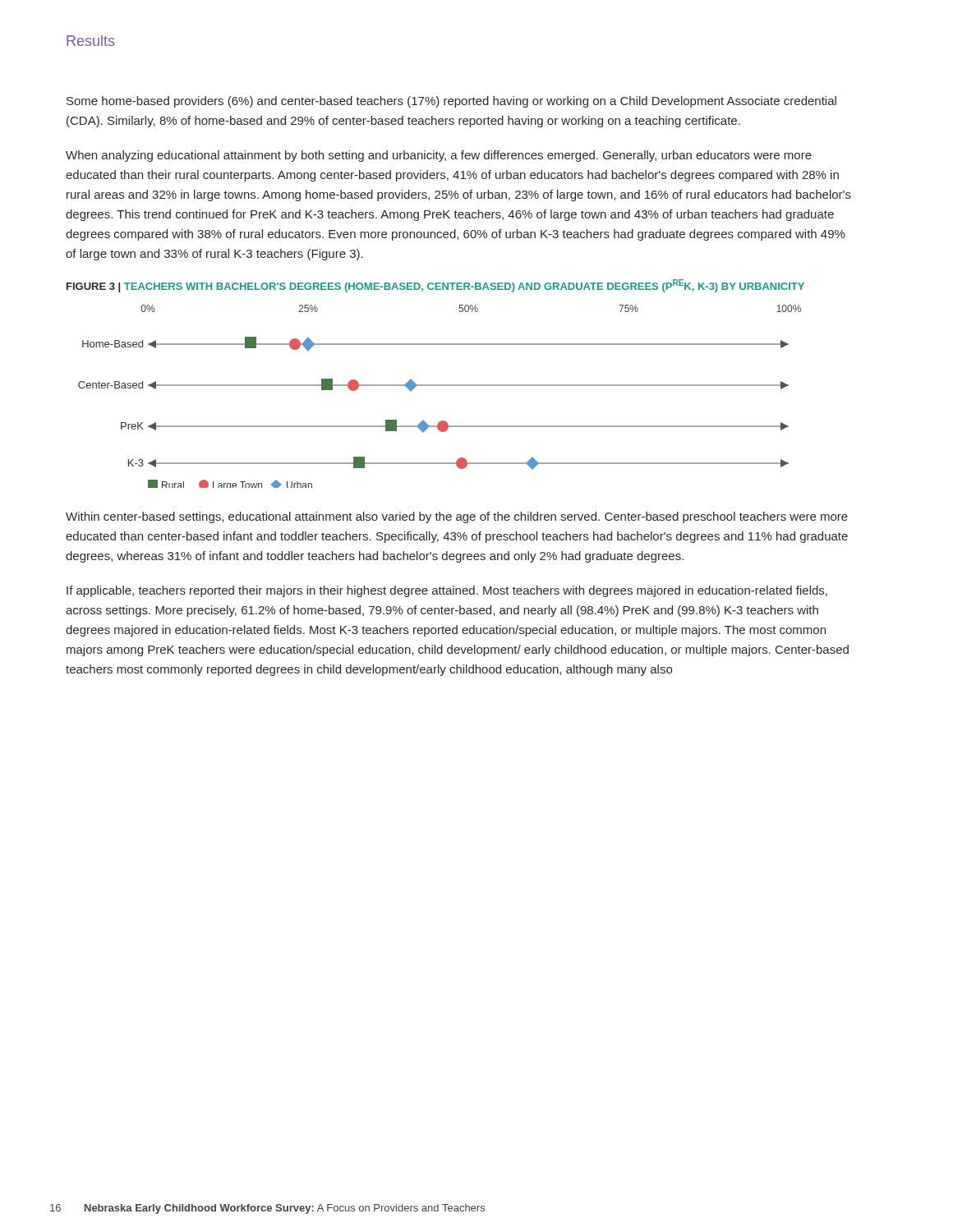Find the text starting "If applicable, teachers reported"
The width and height of the screenshot is (953, 1232).
pyautogui.click(x=458, y=630)
